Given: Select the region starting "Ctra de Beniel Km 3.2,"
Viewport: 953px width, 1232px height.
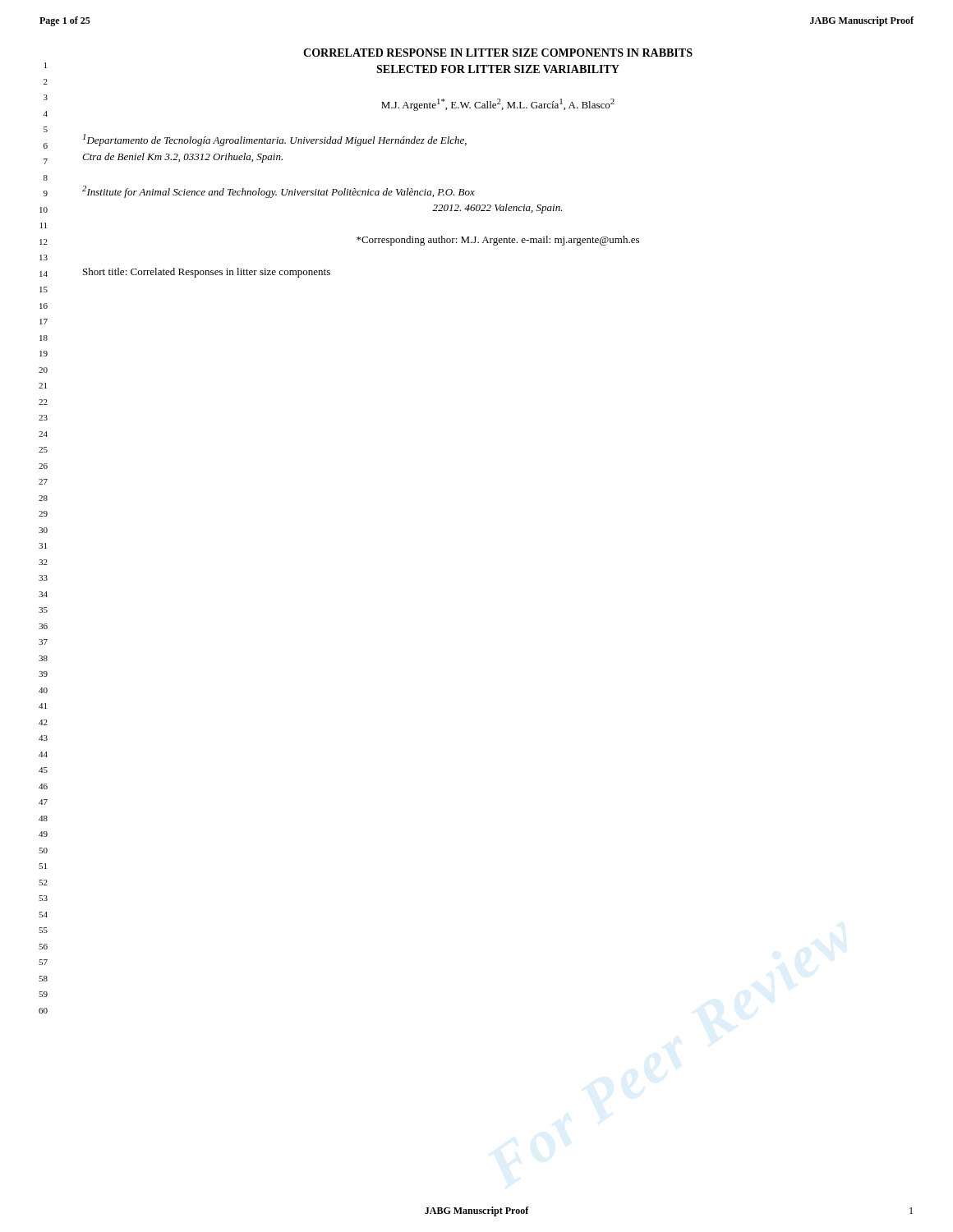Looking at the screenshot, I should [x=182, y=158].
